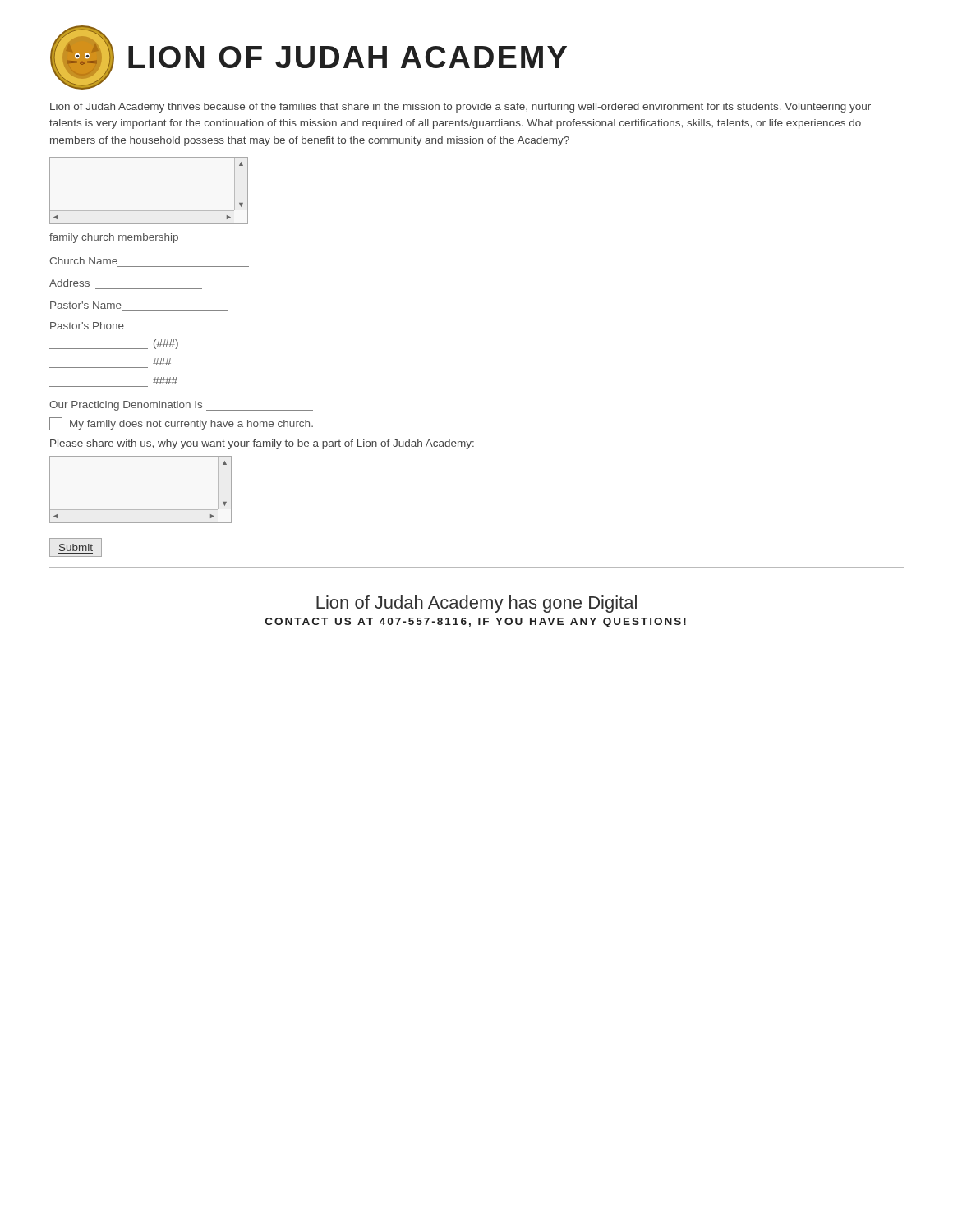This screenshot has width=953, height=1232.
Task: Point to the text block starting "family church membership"
Action: point(114,237)
